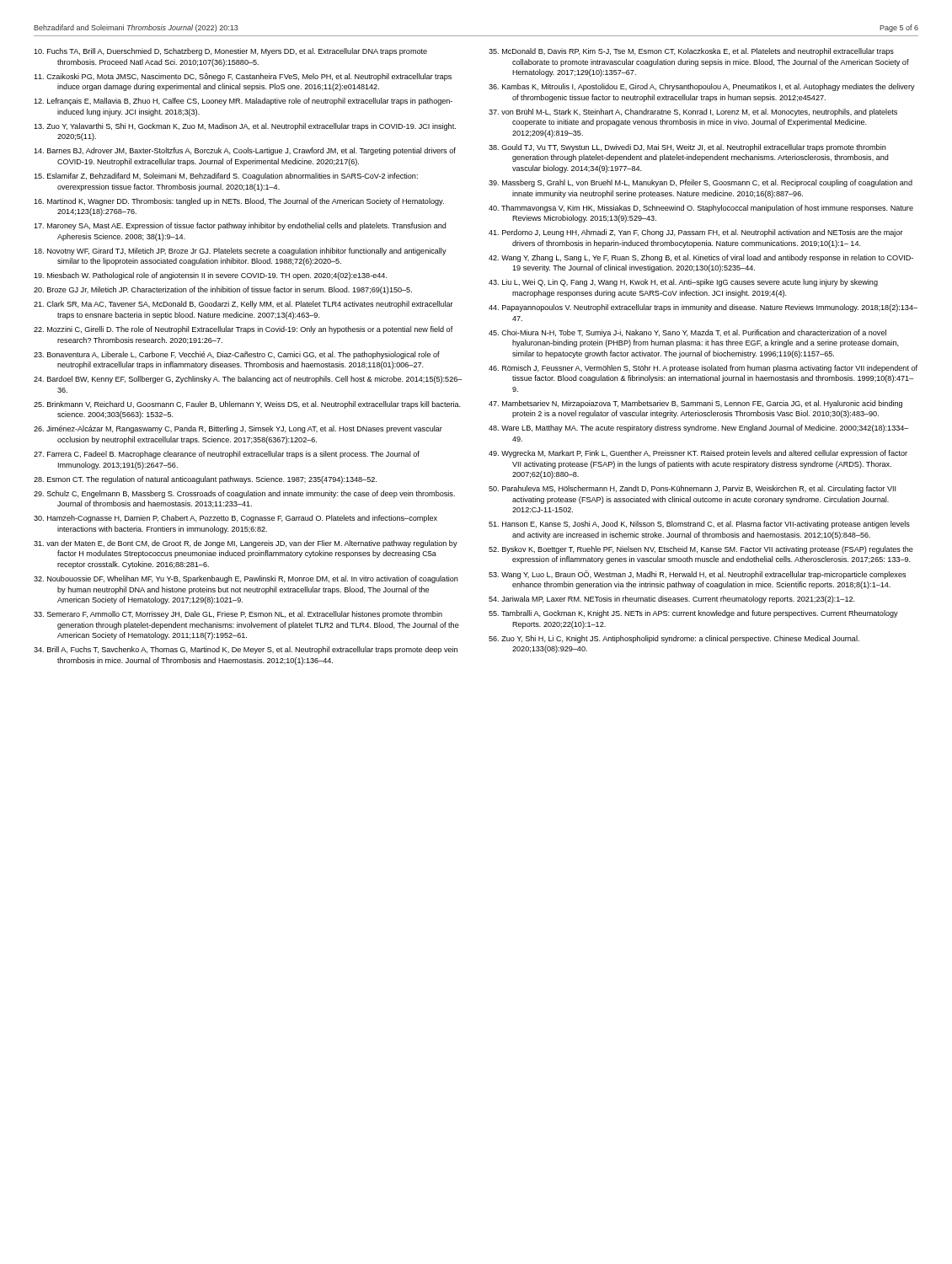The image size is (952, 1264).
Task: Click on the text block starting "43. Liu L, Wei"
Action: (x=683, y=288)
